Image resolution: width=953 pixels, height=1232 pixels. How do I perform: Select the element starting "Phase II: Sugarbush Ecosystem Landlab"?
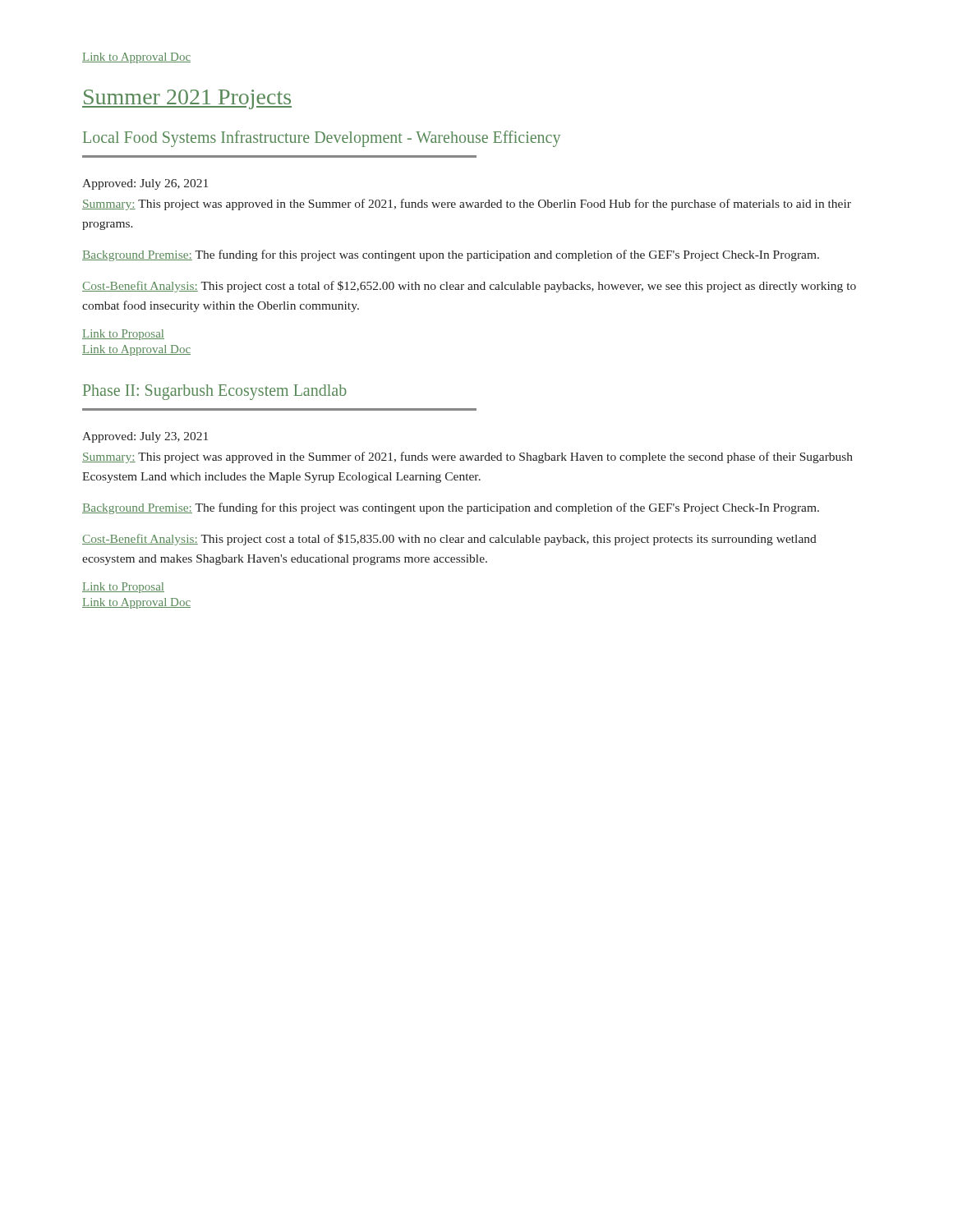click(x=215, y=392)
